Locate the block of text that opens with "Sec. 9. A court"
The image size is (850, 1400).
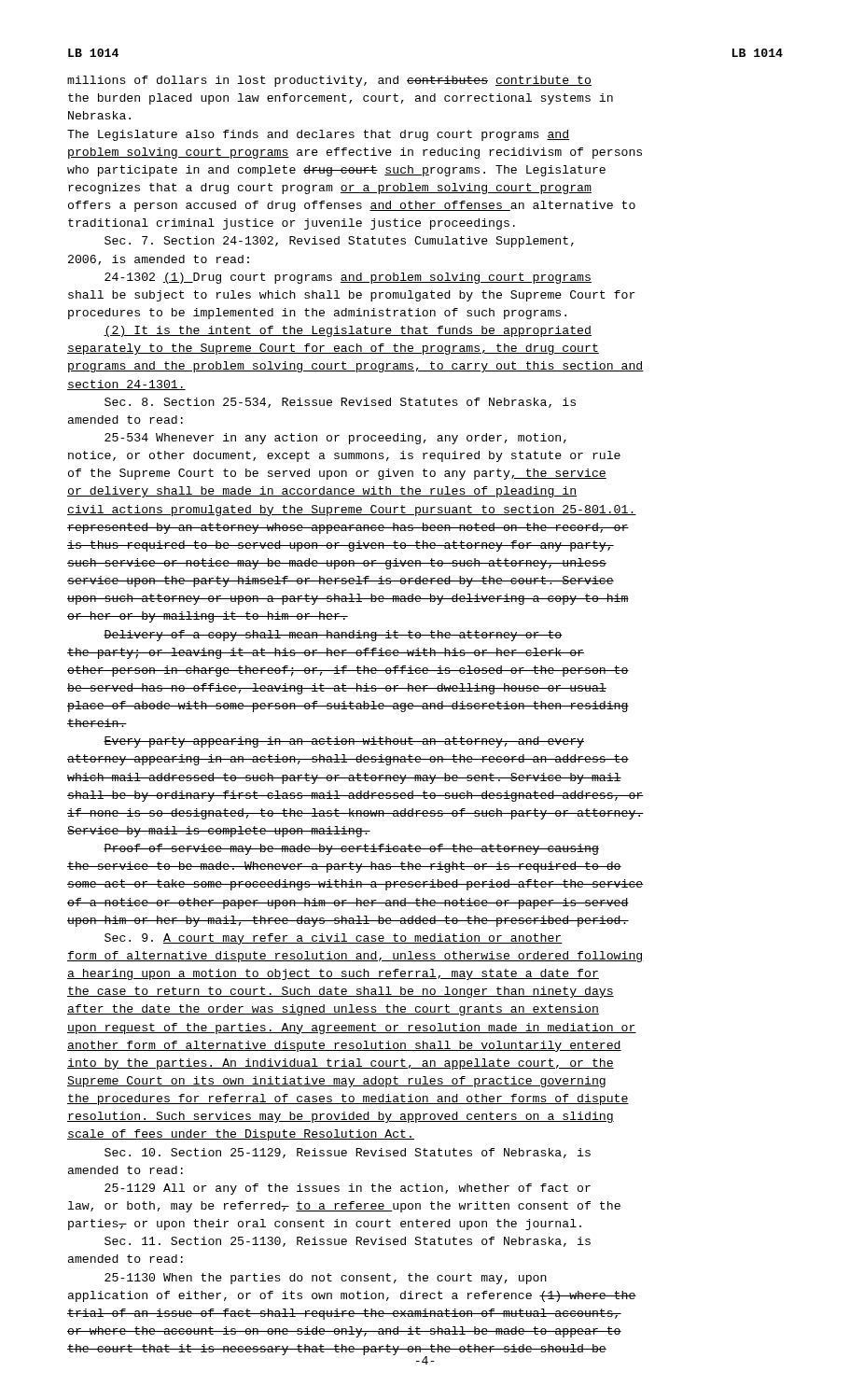pos(425,1037)
